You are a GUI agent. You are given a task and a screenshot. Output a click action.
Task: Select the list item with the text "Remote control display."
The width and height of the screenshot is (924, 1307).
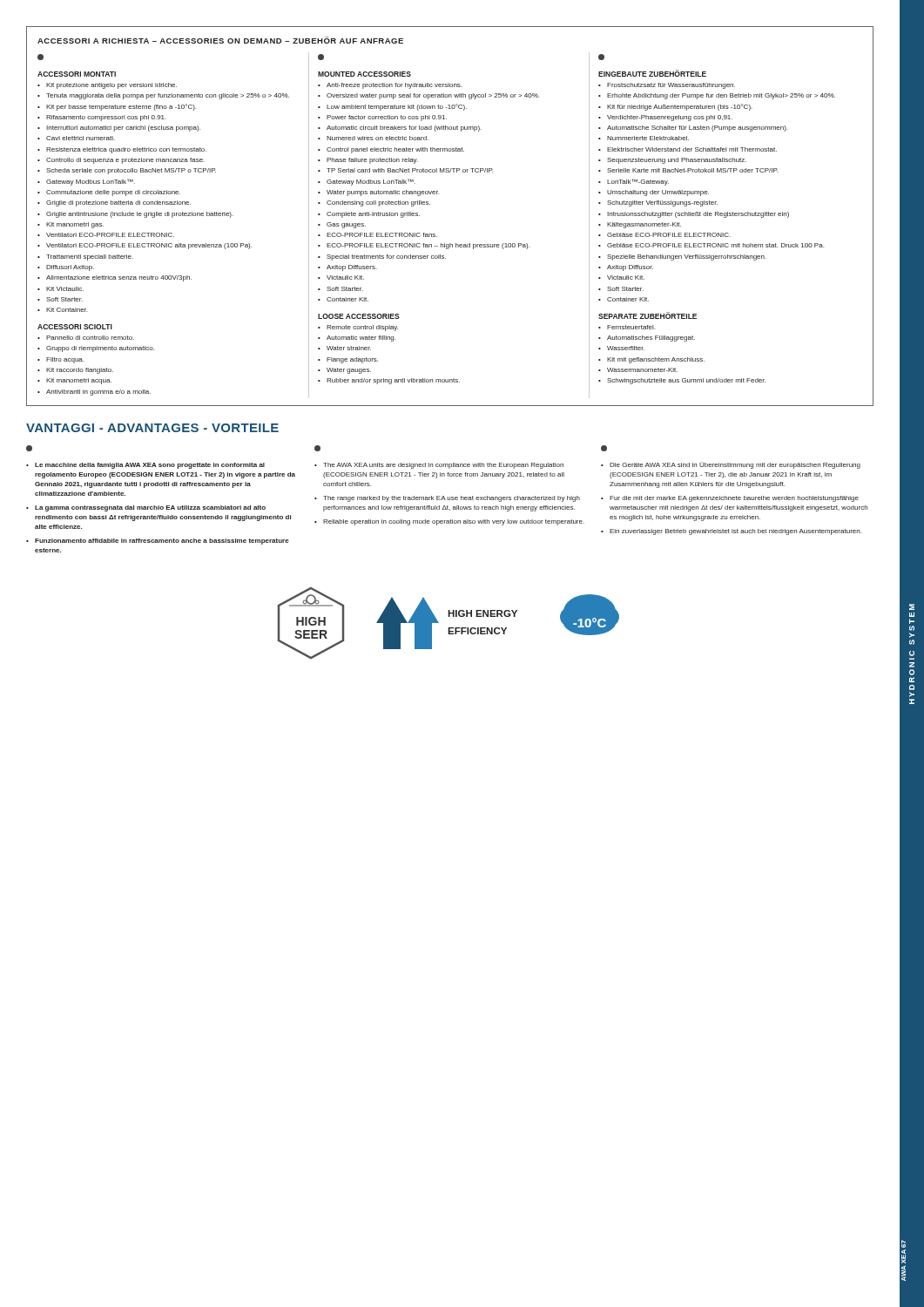coord(363,327)
